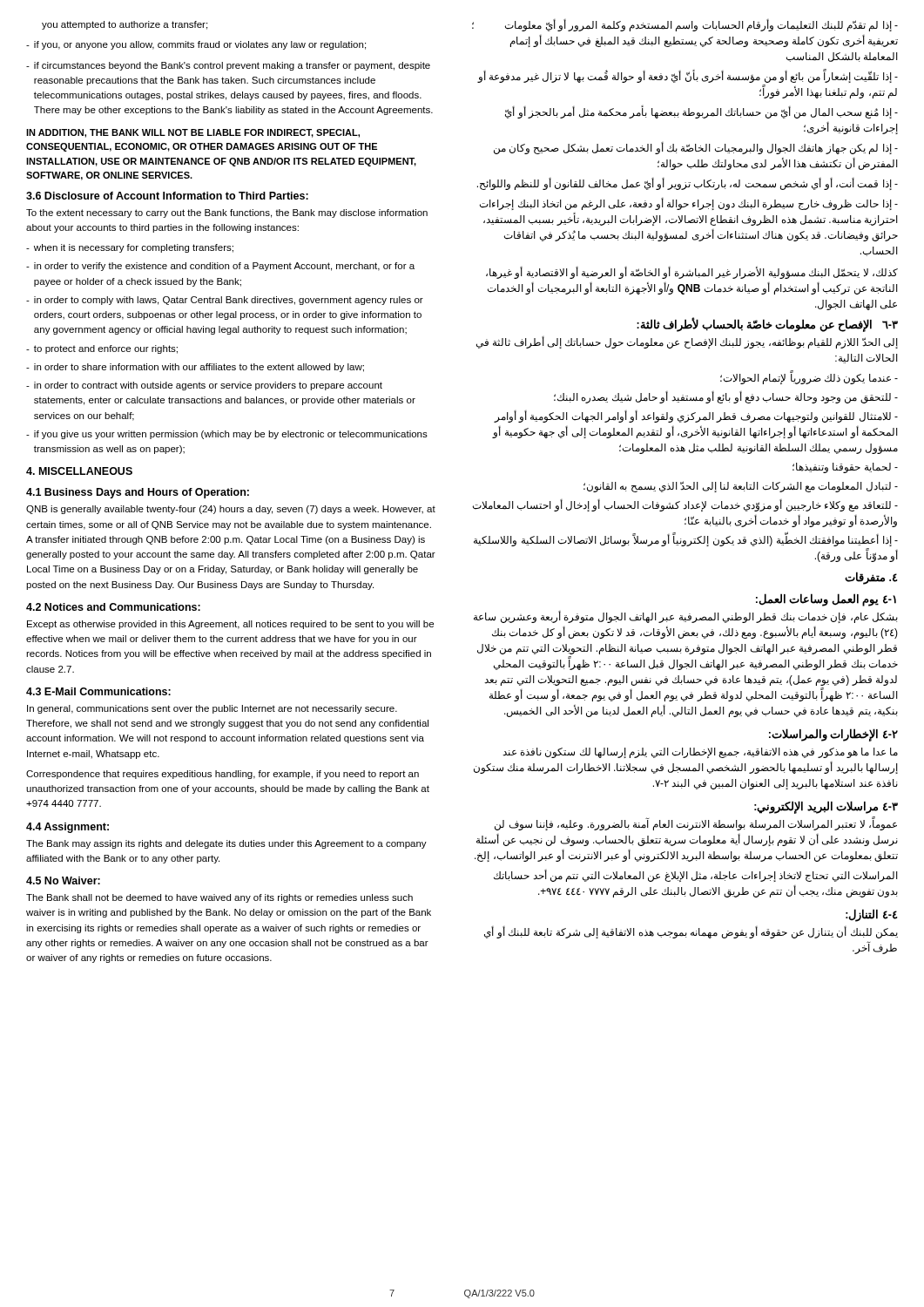This screenshot has height=1307, width=924.
Task: Select the list item that says "لحماية حقوقنا وتنفيذها؛"
Action: point(845,467)
